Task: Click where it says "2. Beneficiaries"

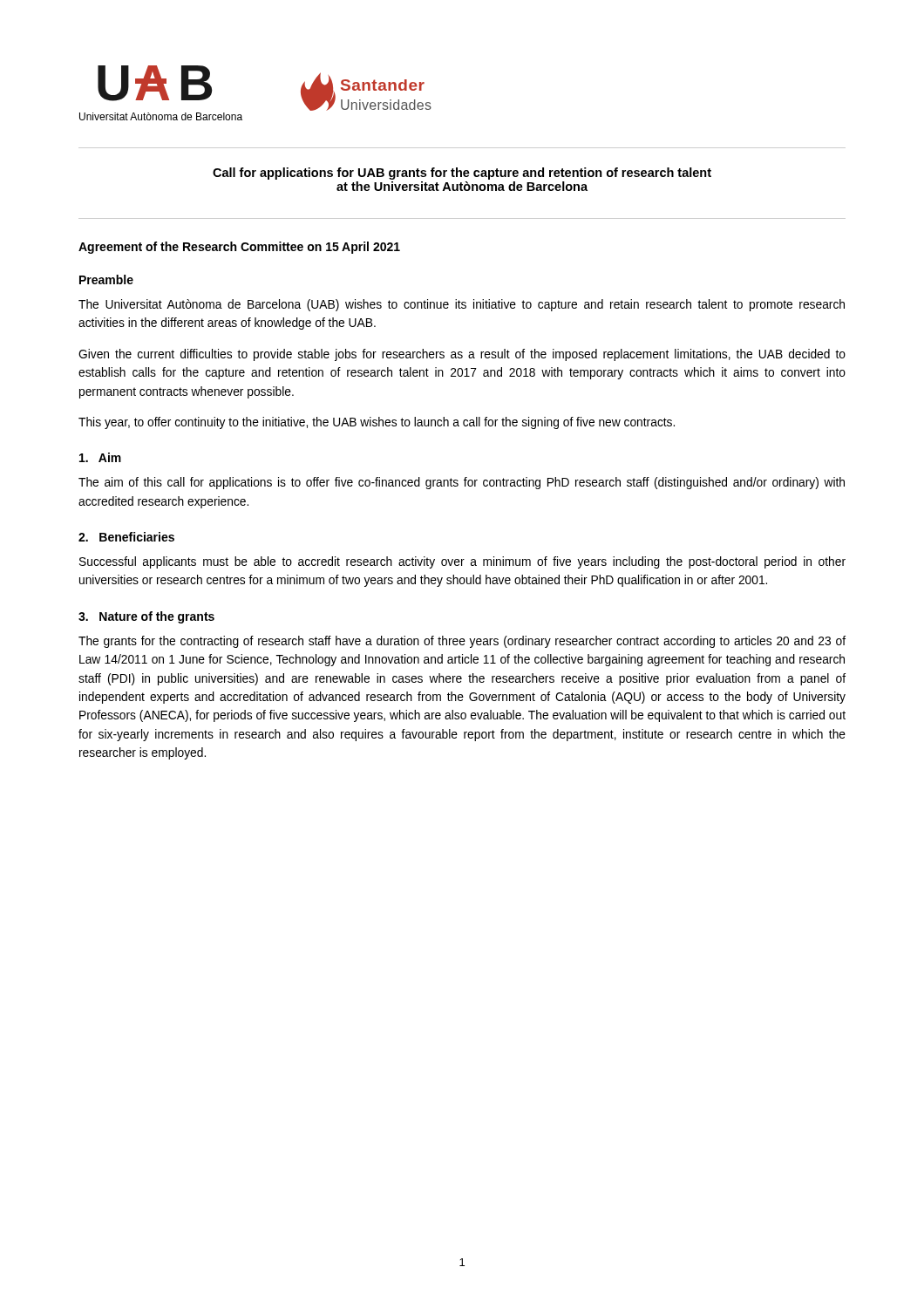Action: coord(127,537)
